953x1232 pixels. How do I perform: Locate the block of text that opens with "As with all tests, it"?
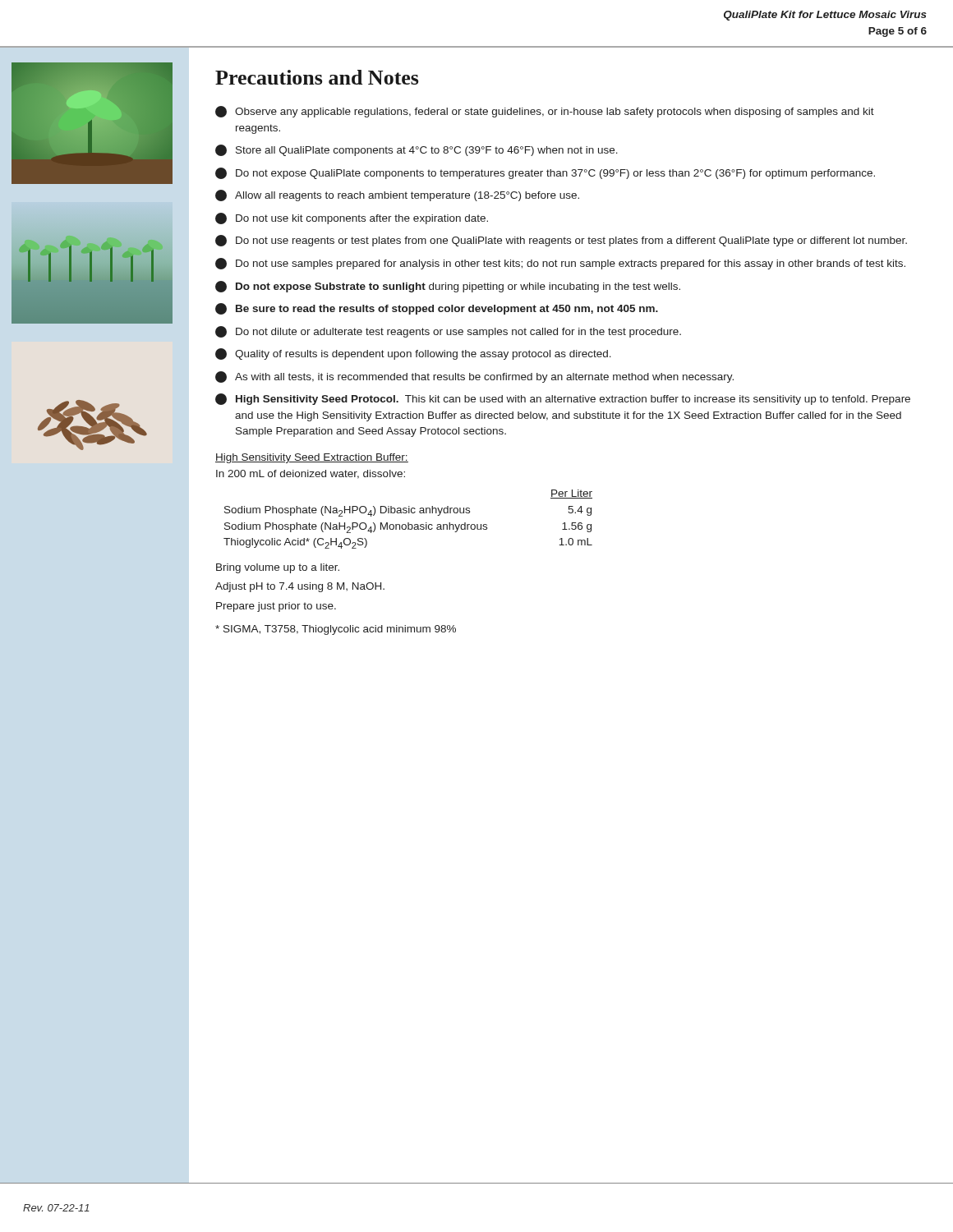pyautogui.click(x=569, y=377)
